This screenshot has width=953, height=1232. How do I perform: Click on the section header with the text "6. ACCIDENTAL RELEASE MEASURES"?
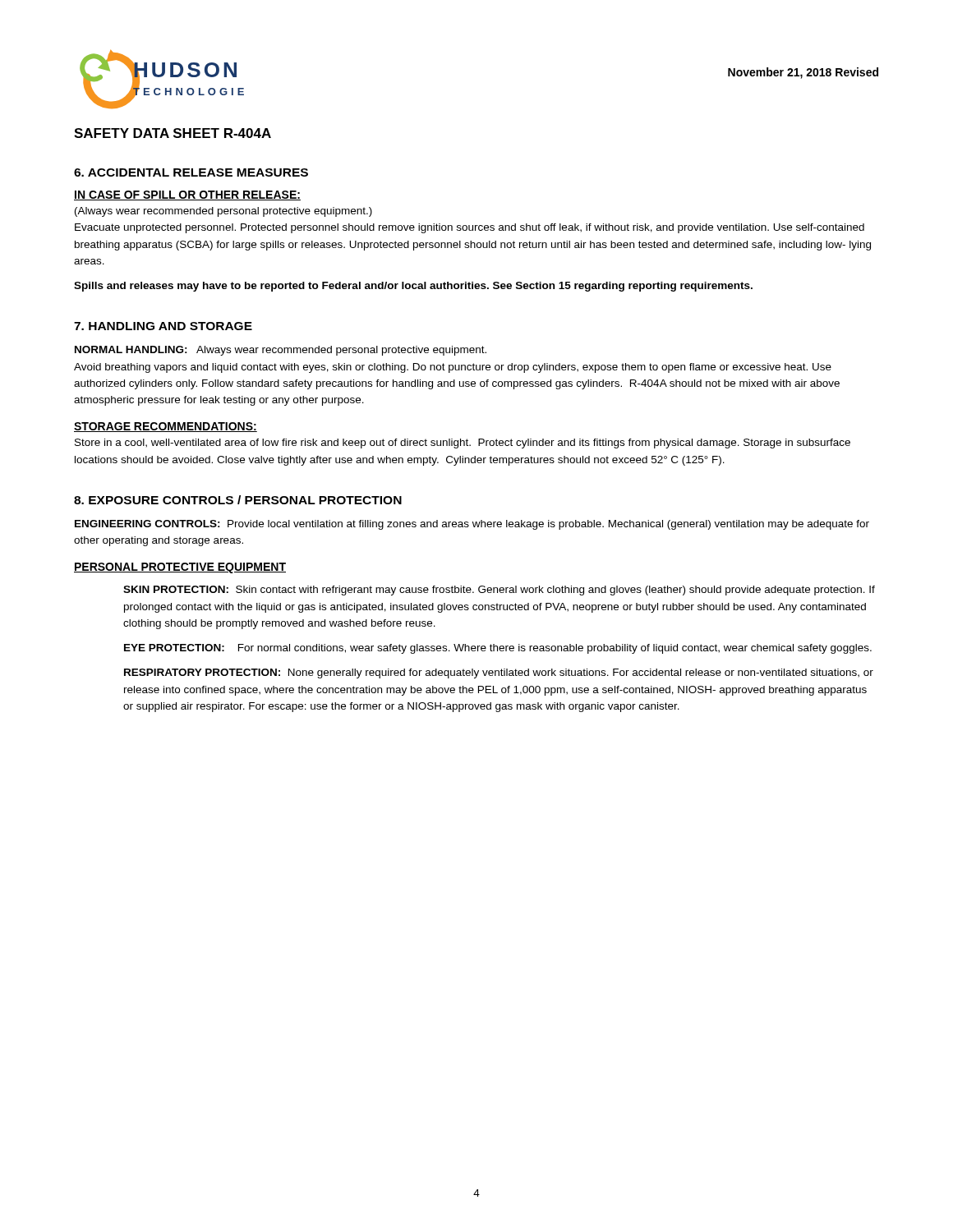tap(191, 172)
